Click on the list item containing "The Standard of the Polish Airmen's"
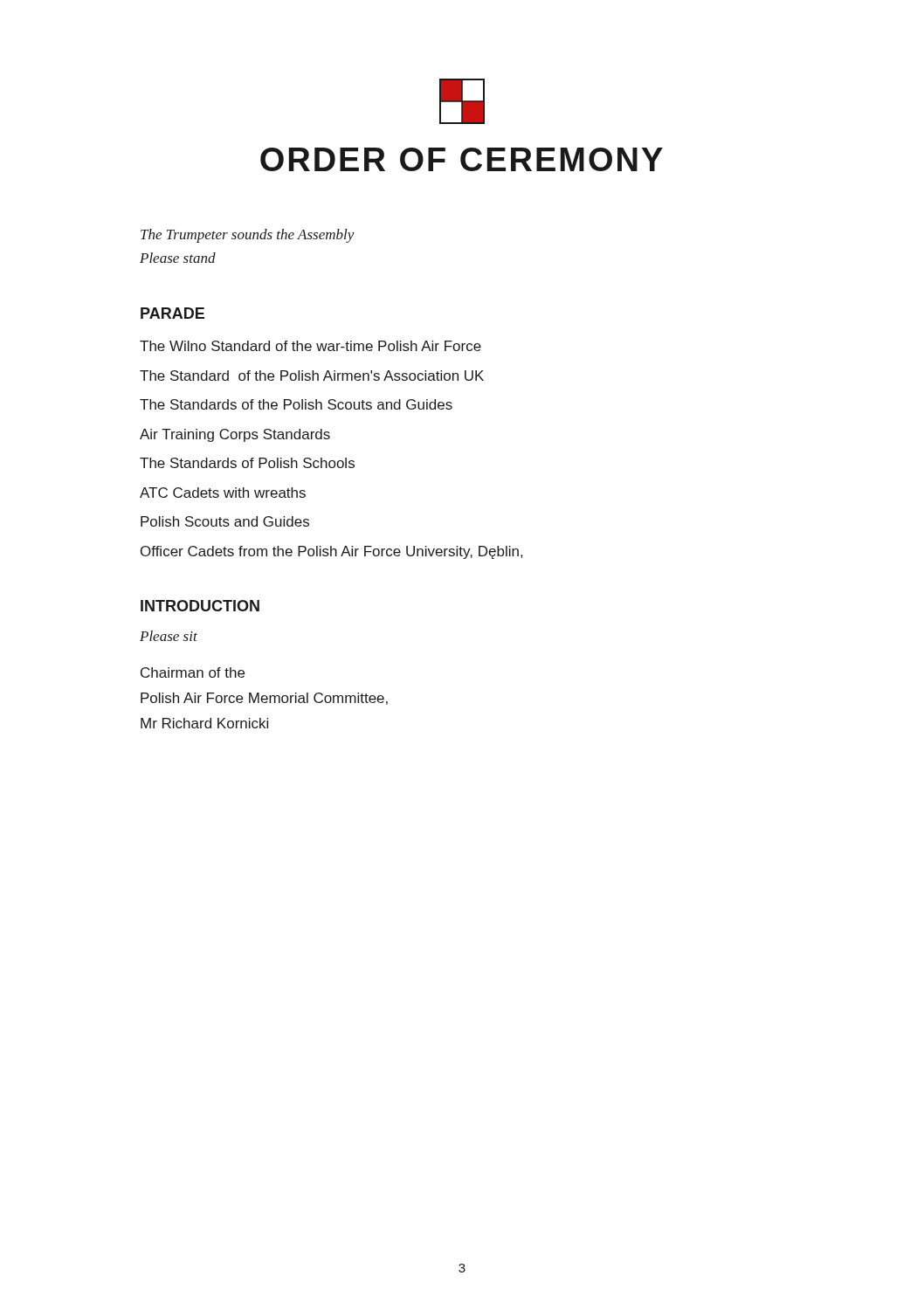Viewport: 924px width, 1310px height. pyautogui.click(x=312, y=376)
